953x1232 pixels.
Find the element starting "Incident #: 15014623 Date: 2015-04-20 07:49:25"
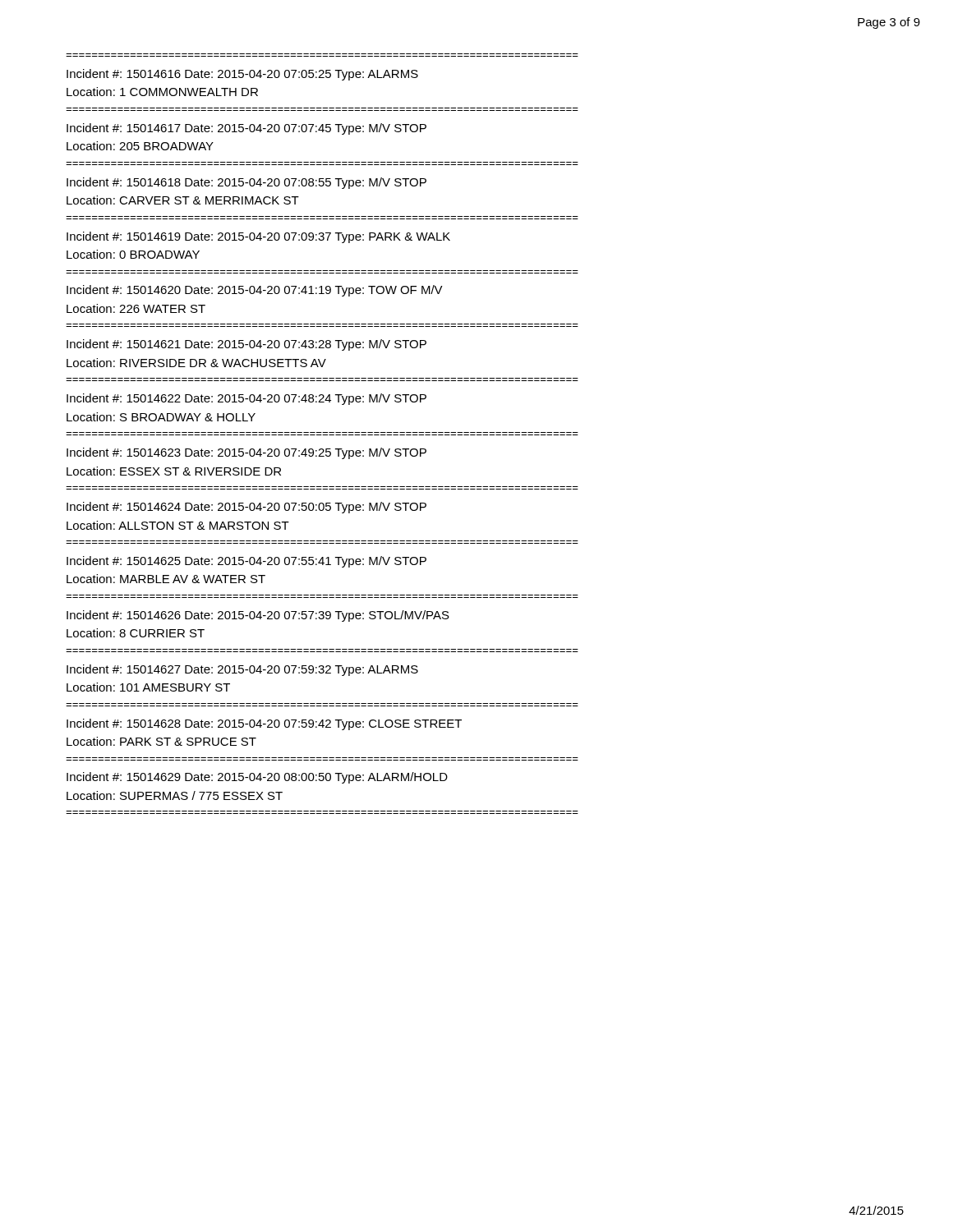(x=246, y=453)
